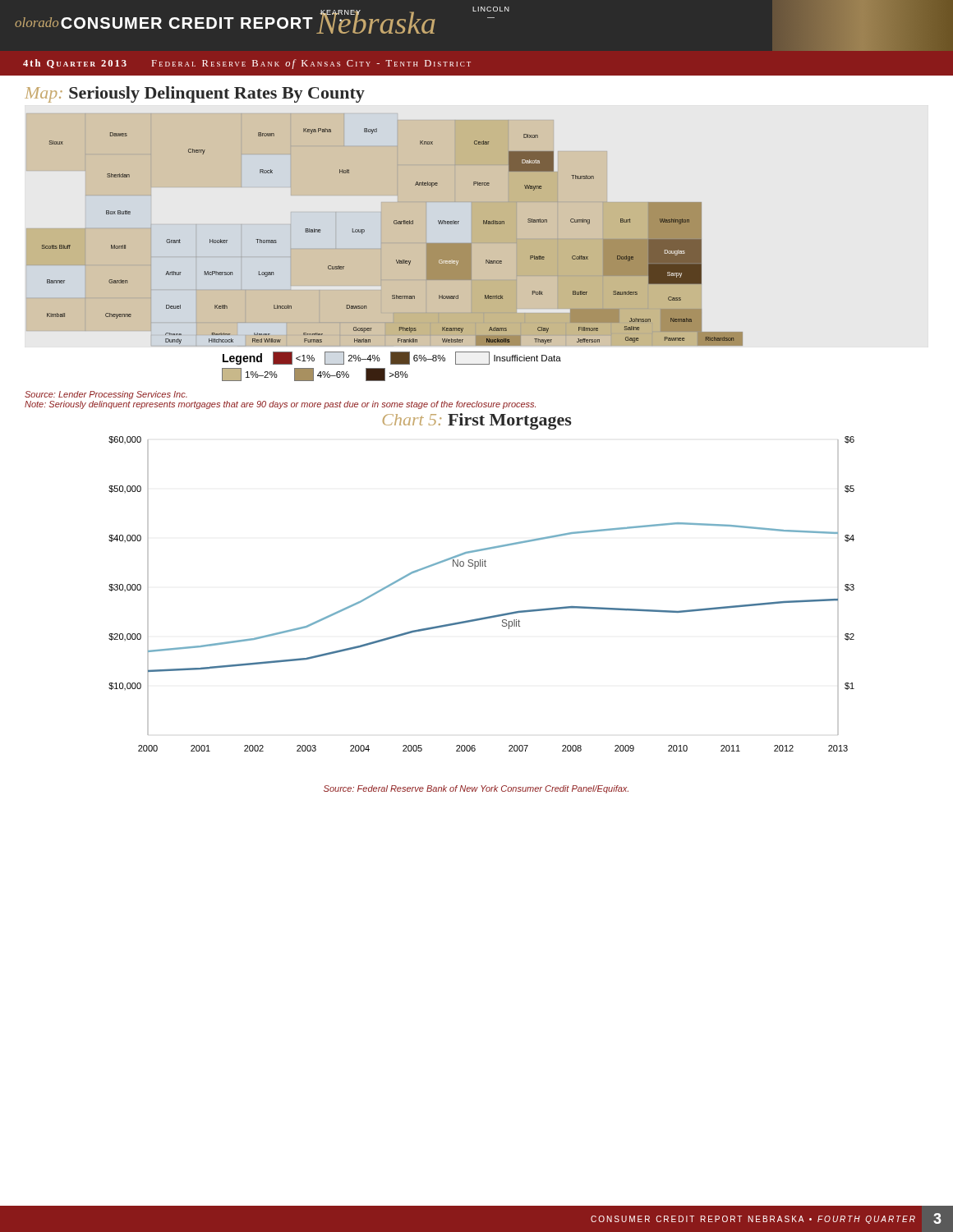Find the title that says "Map: Seriously Delinquent Rates By County"

pyautogui.click(x=195, y=92)
